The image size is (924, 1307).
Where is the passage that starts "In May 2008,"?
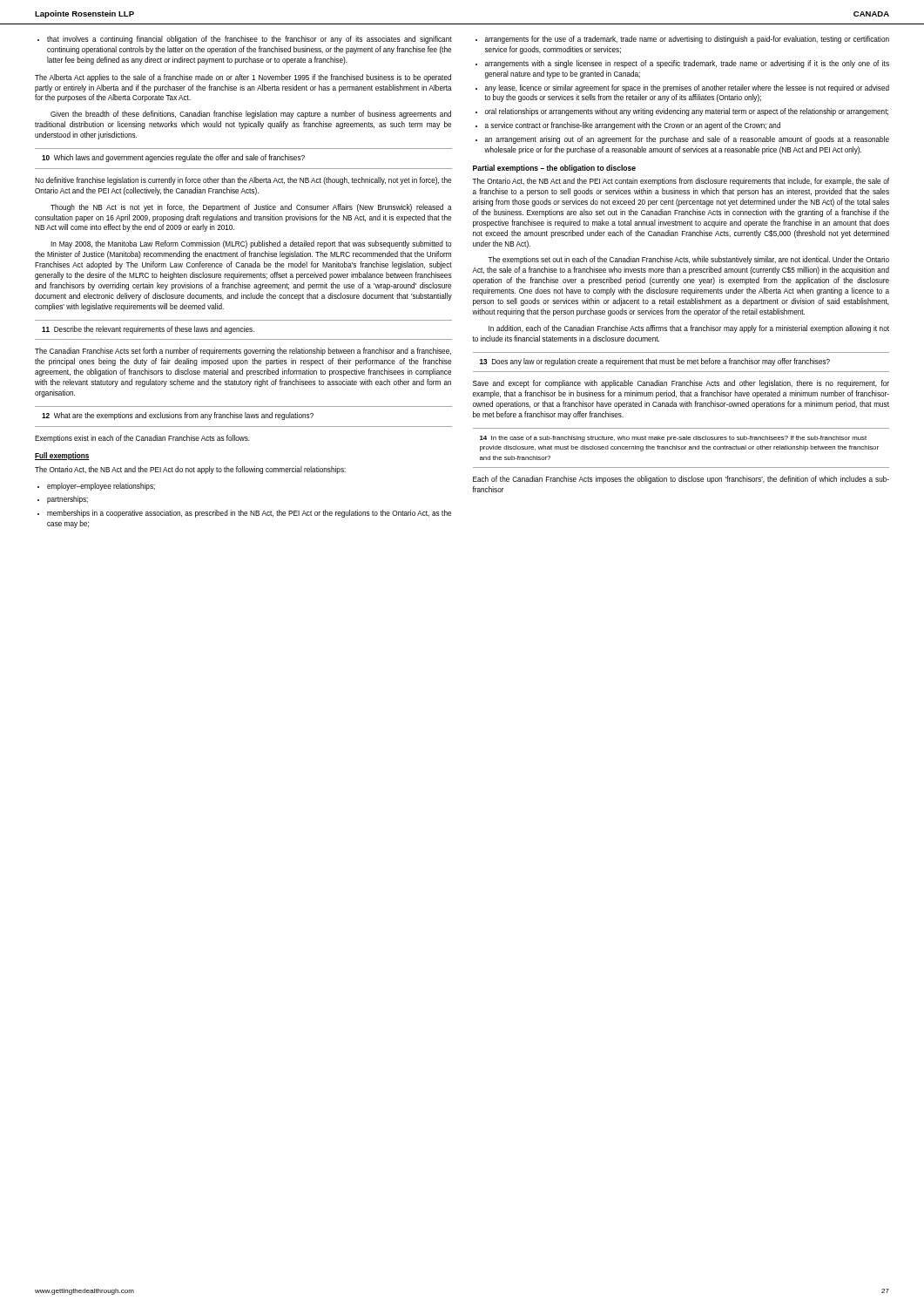click(x=243, y=276)
